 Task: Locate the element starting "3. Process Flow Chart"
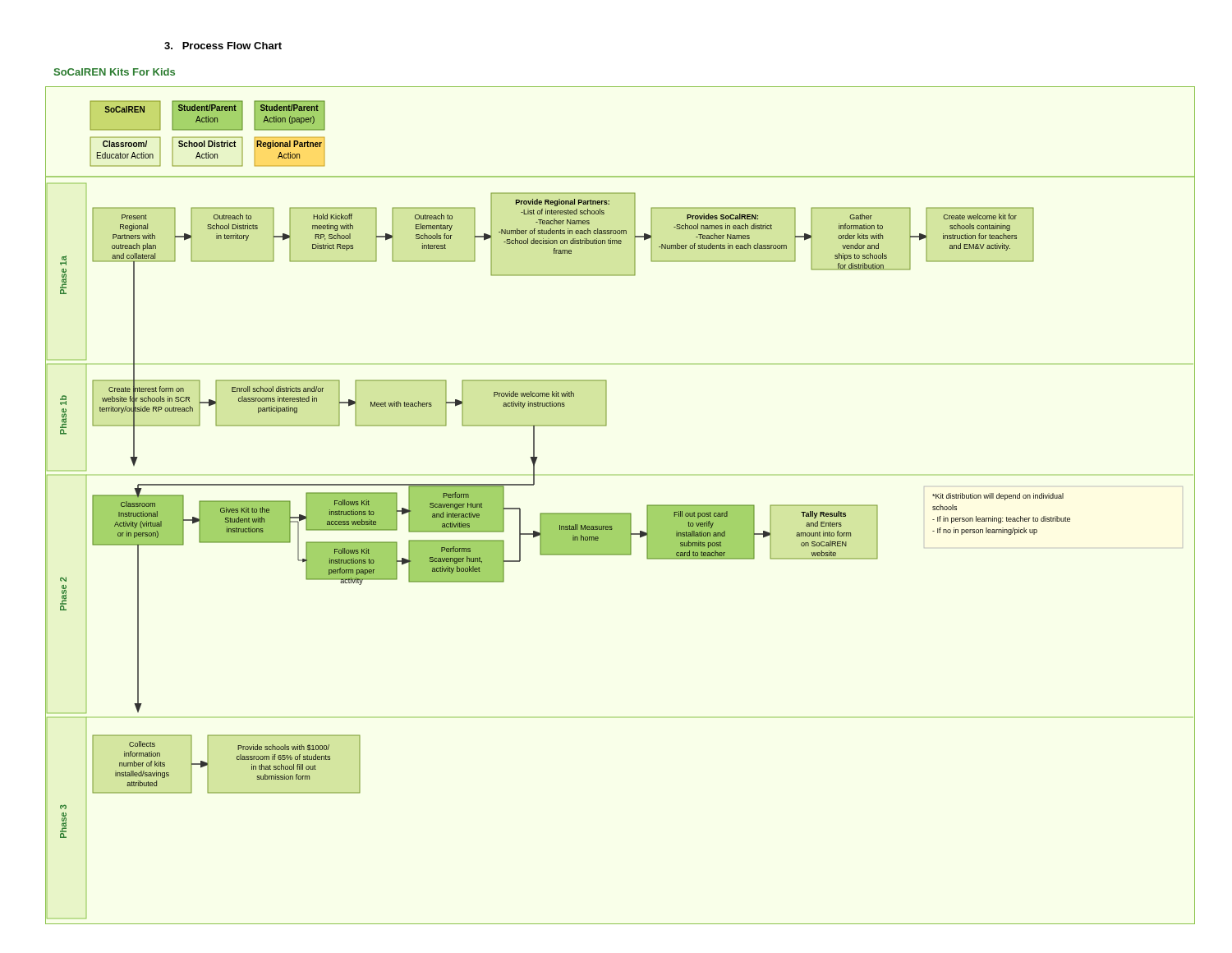coord(223,46)
